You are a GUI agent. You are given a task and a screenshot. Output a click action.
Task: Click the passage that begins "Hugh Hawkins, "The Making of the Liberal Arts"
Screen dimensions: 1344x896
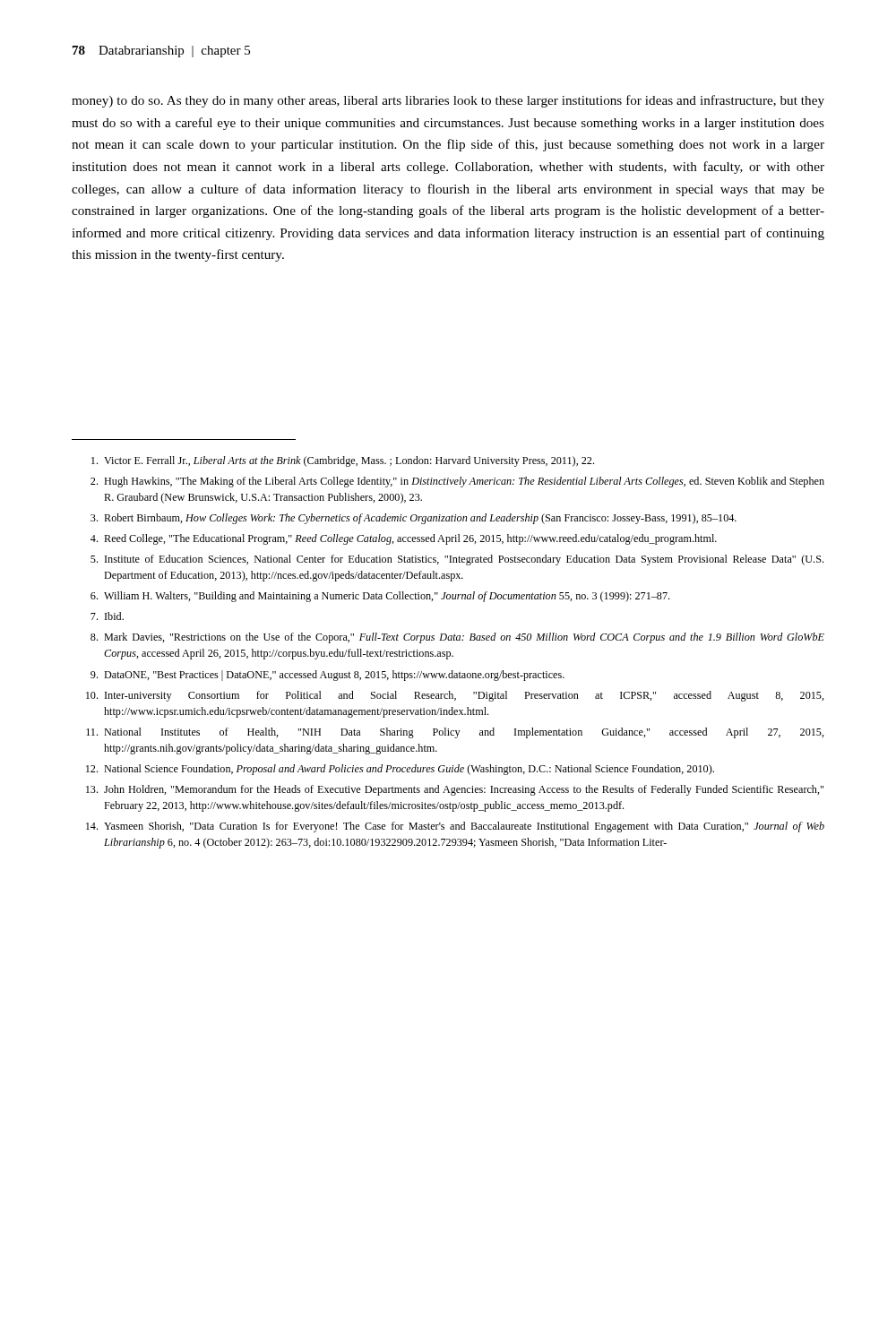click(448, 489)
